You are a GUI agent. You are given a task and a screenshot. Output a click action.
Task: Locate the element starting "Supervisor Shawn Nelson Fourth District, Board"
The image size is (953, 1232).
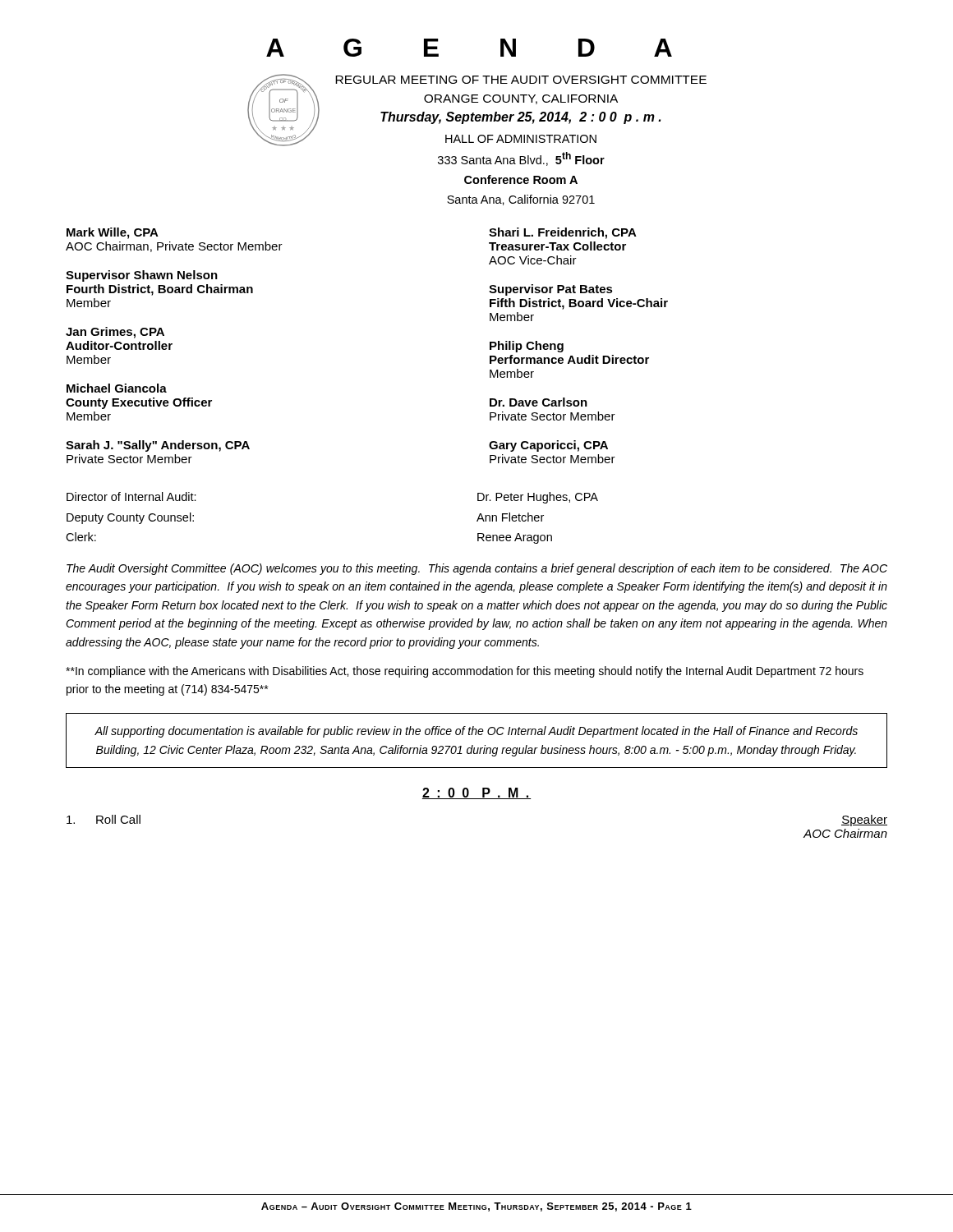click(142, 276)
